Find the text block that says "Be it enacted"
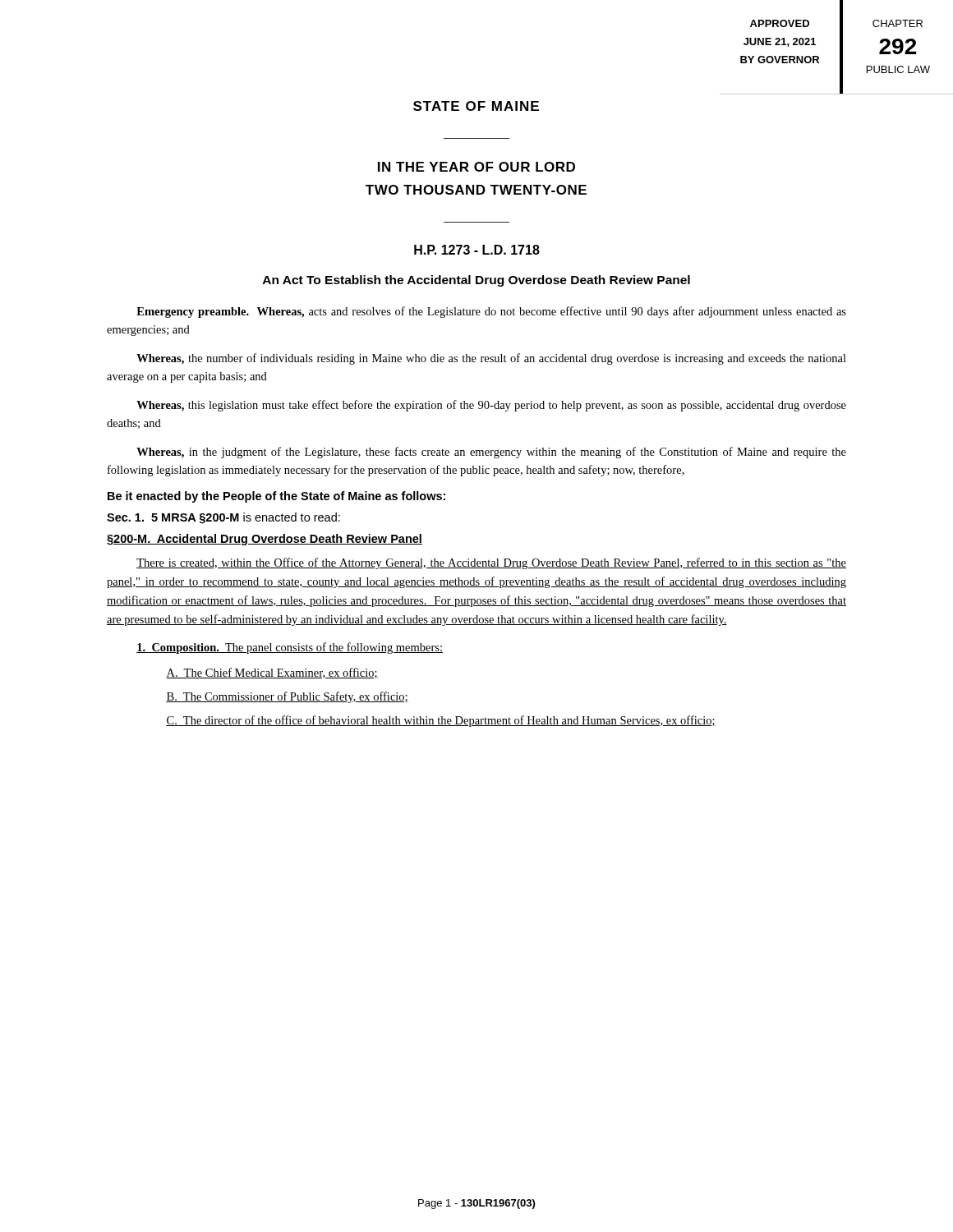 (277, 496)
